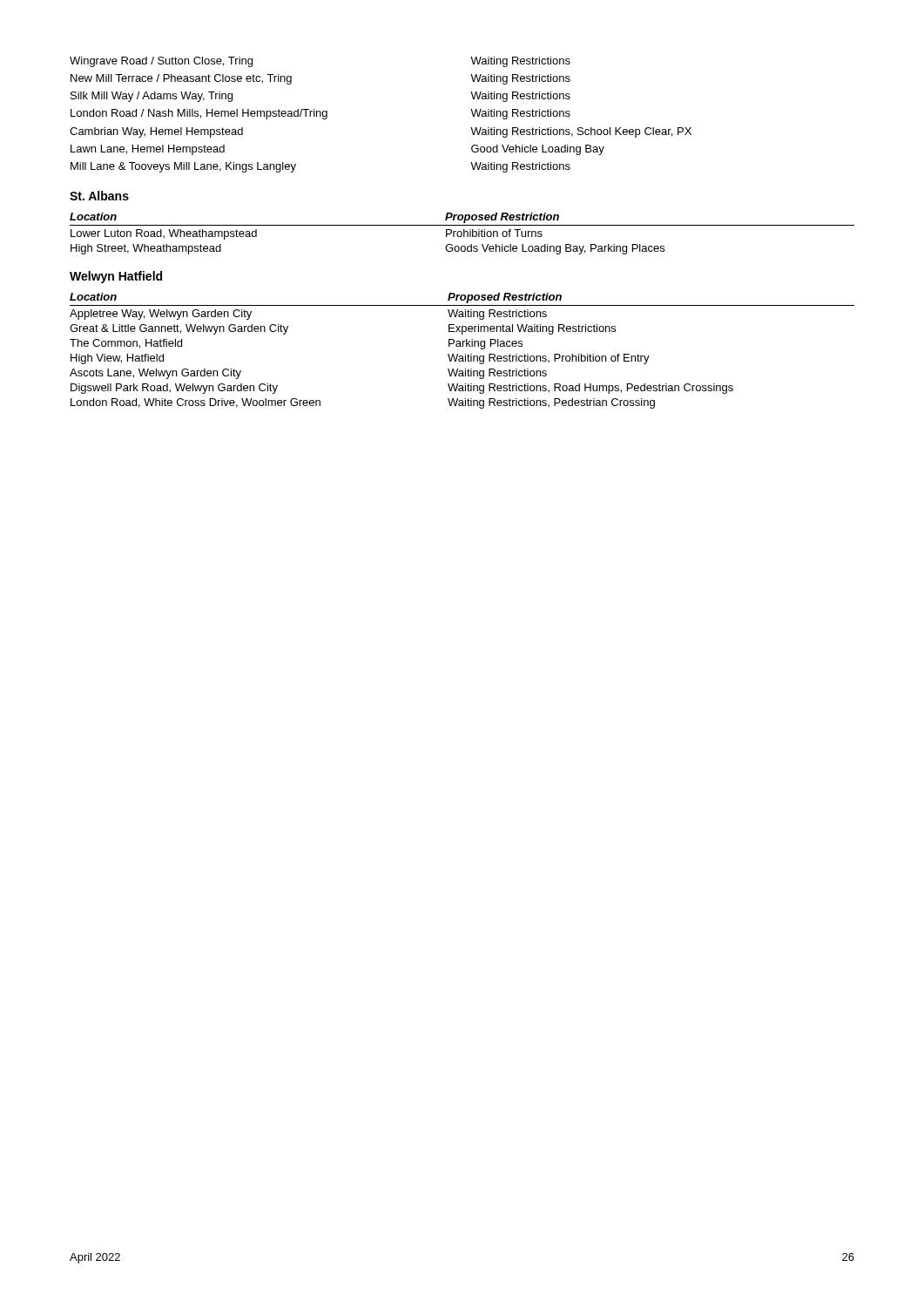Click on the section header with the text "St. Albans"
The image size is (924, 1307).
point(99,196)
